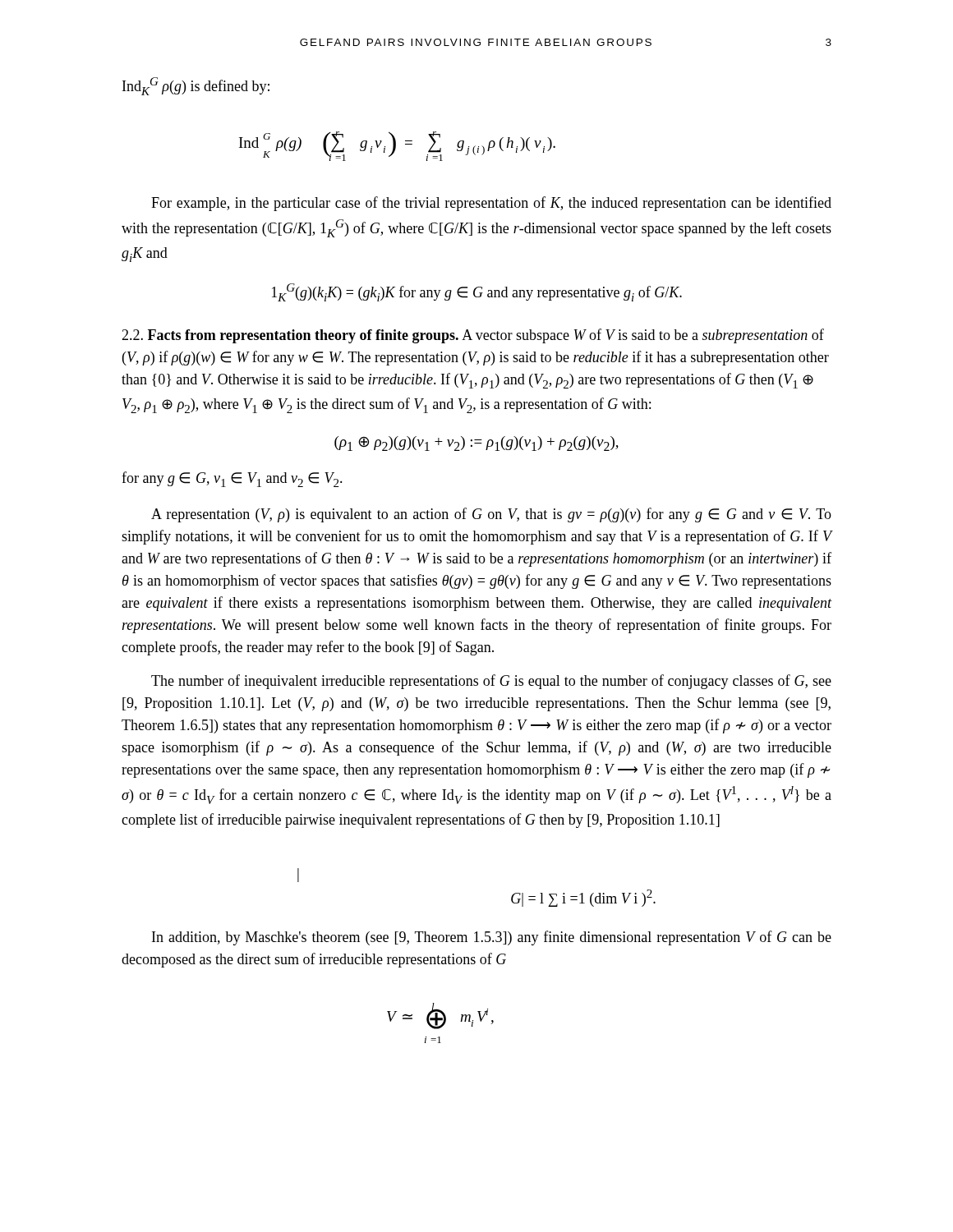Select the text block that reads "for any g ∈"
Viewport: 953px width, 1232px height.
232,480
